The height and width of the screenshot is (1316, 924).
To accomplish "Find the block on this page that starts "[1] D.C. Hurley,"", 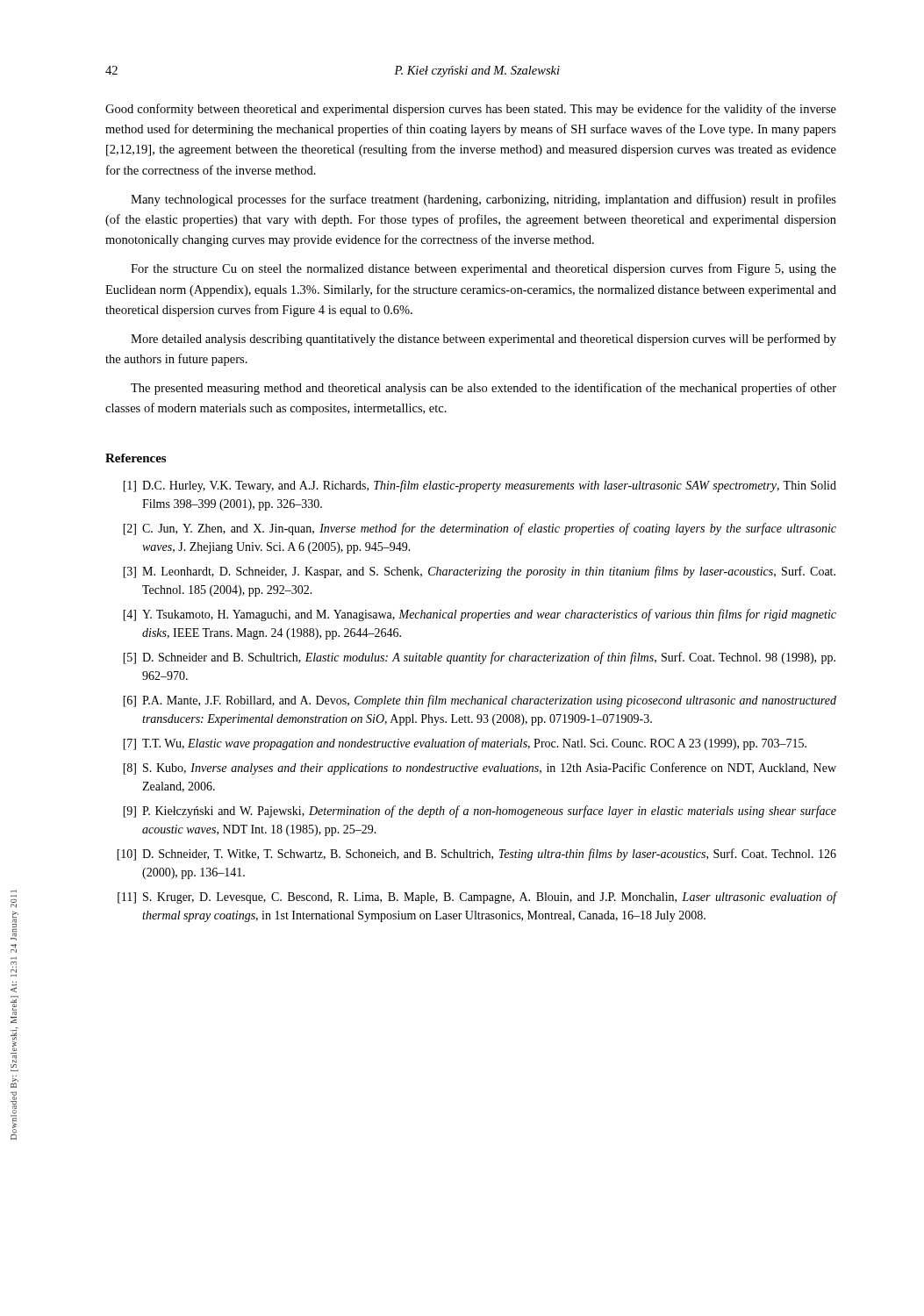I will point(471,495).
